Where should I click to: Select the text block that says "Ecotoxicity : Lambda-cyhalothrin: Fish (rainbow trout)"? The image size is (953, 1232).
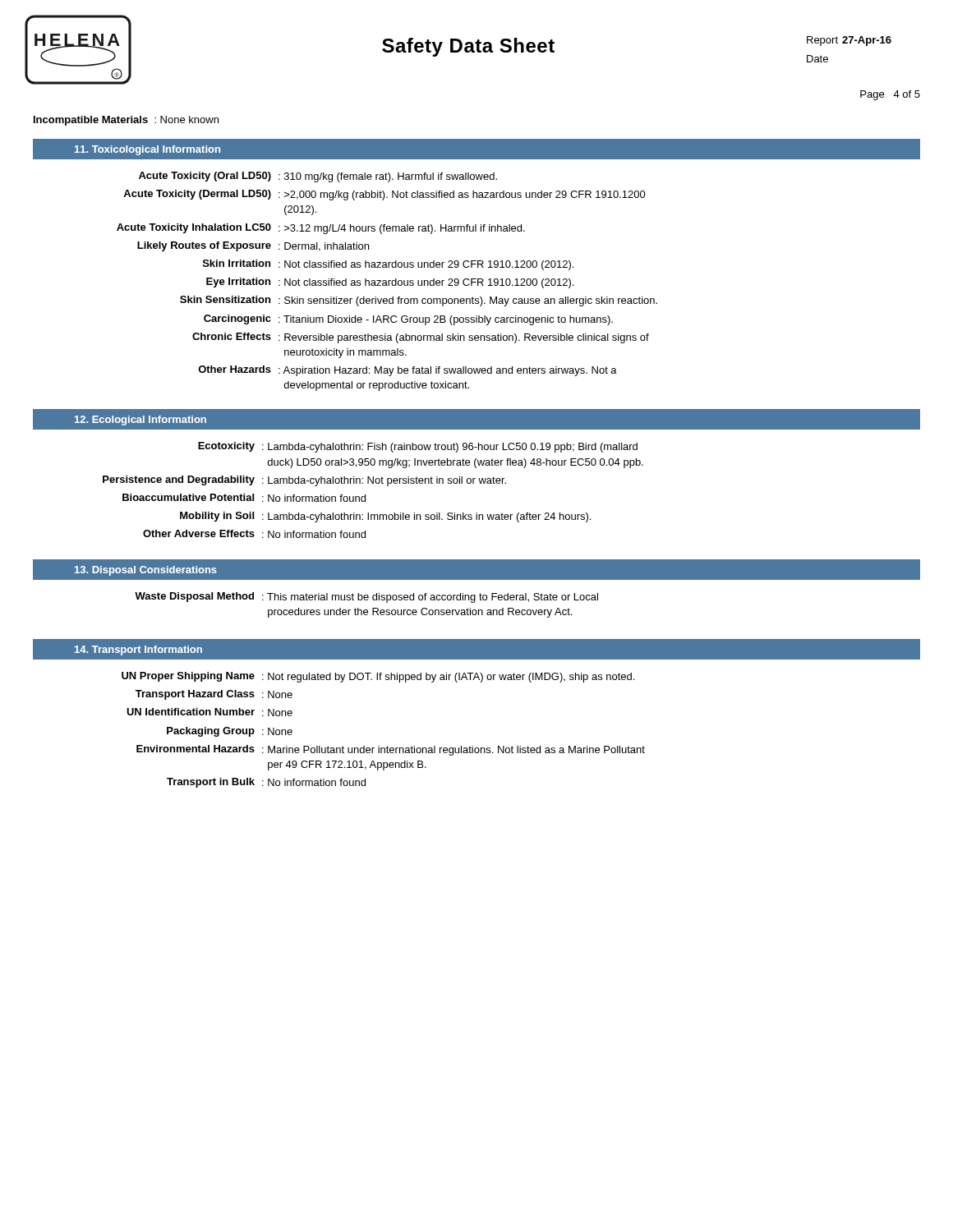[x=476, y=455]
